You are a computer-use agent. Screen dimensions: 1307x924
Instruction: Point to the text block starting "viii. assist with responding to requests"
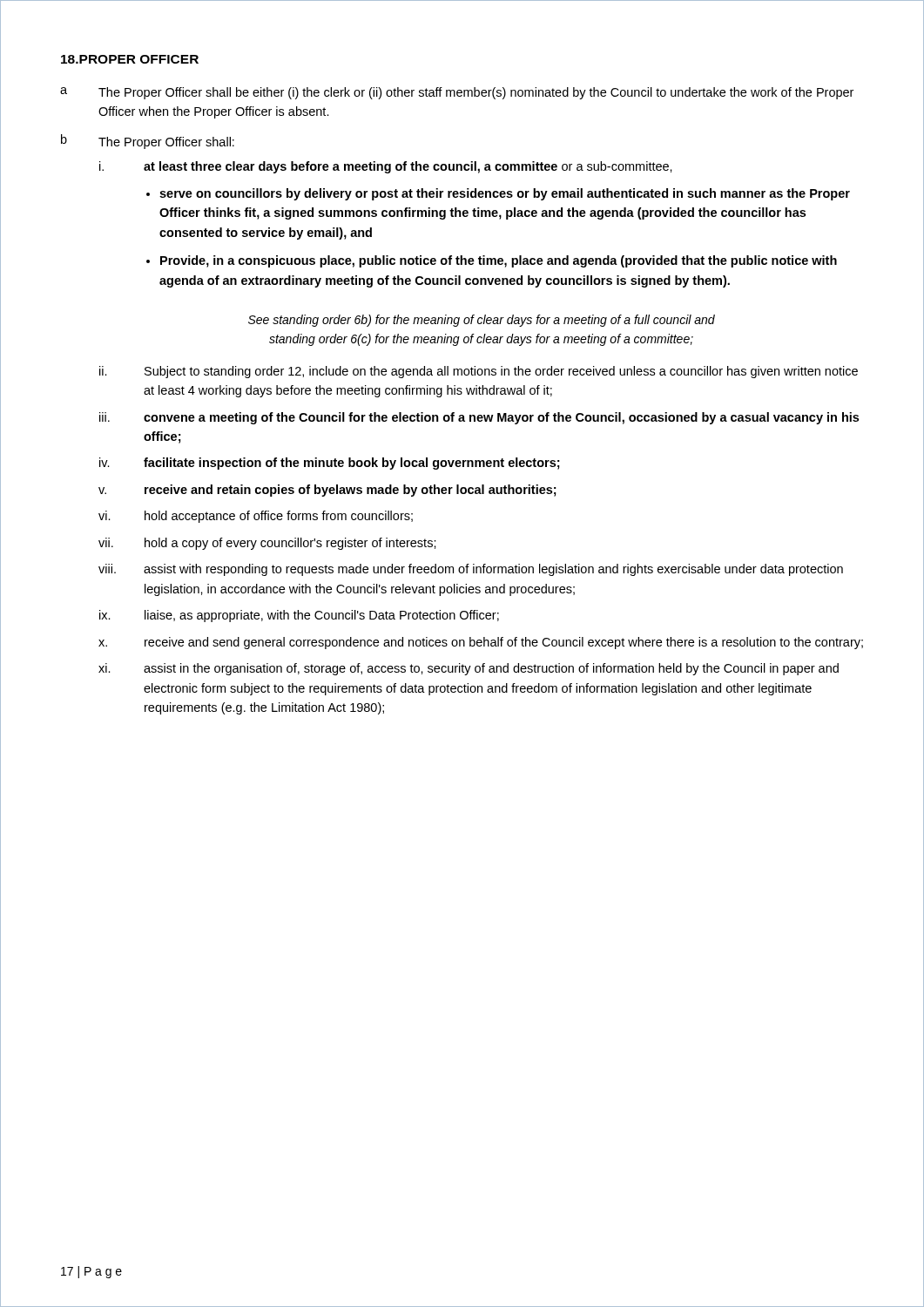[481, 579]
